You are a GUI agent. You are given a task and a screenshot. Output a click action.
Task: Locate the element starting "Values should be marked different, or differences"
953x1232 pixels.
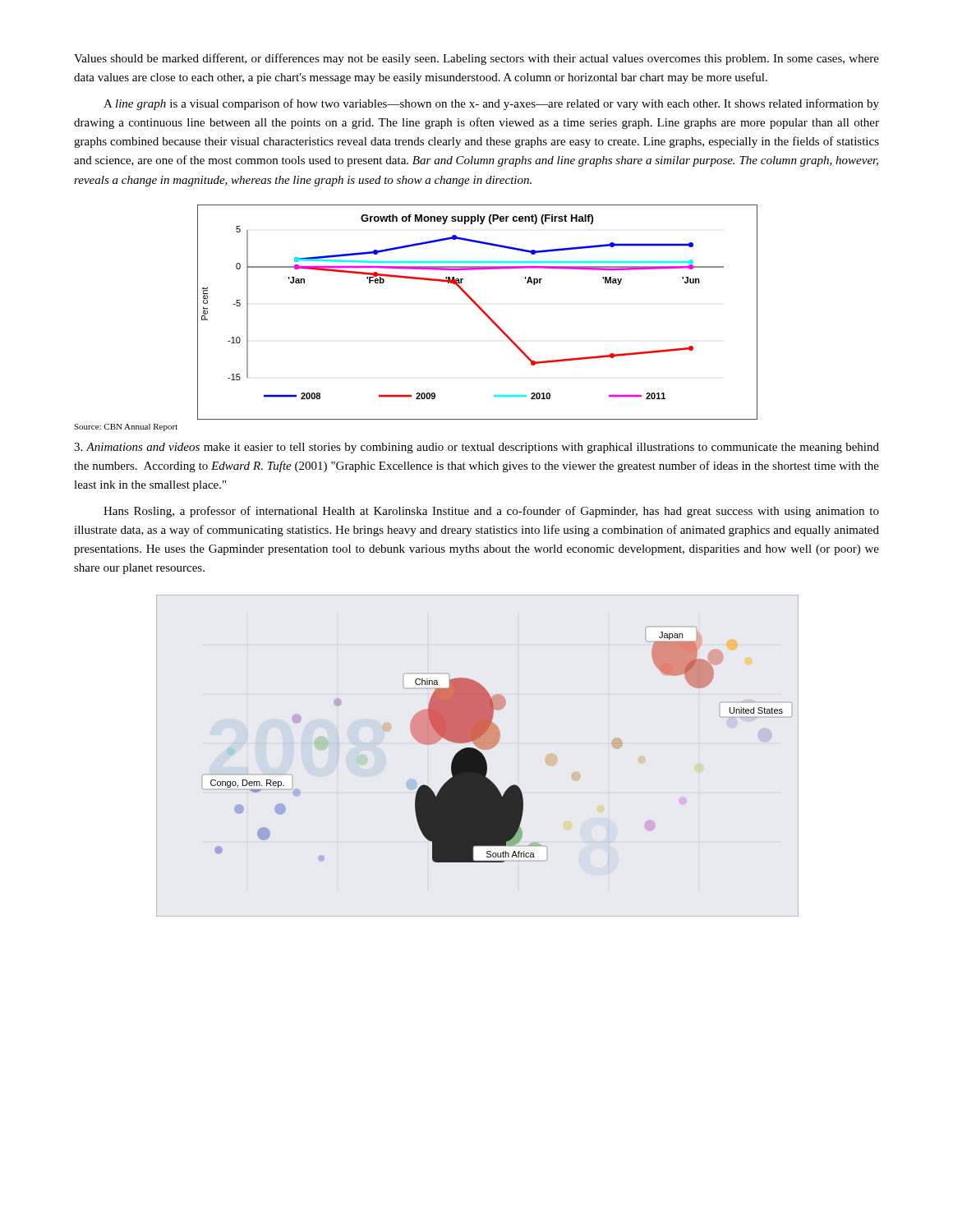(x=476, y=119)
